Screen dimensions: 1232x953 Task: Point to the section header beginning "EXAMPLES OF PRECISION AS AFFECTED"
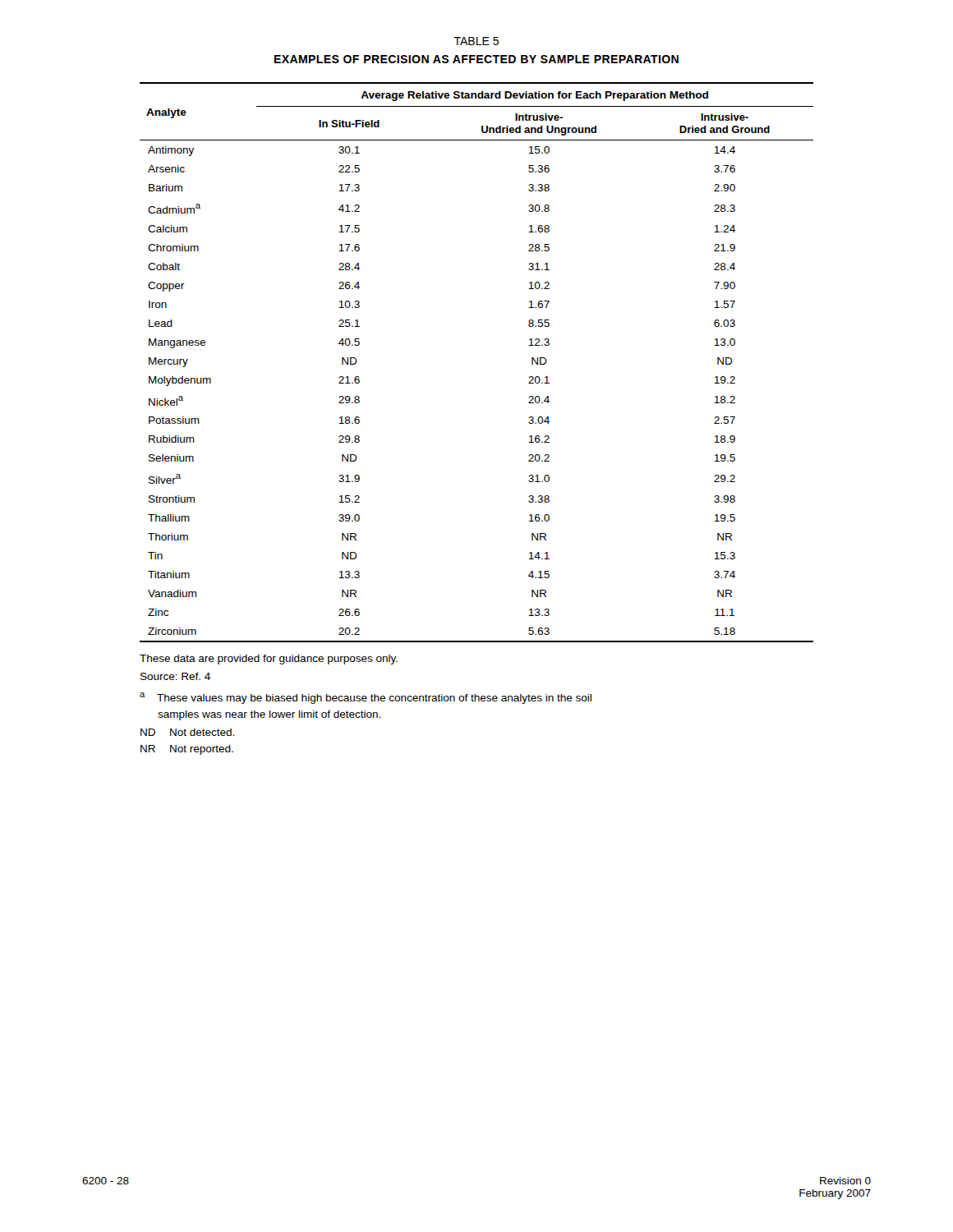(x=476, y=59)
